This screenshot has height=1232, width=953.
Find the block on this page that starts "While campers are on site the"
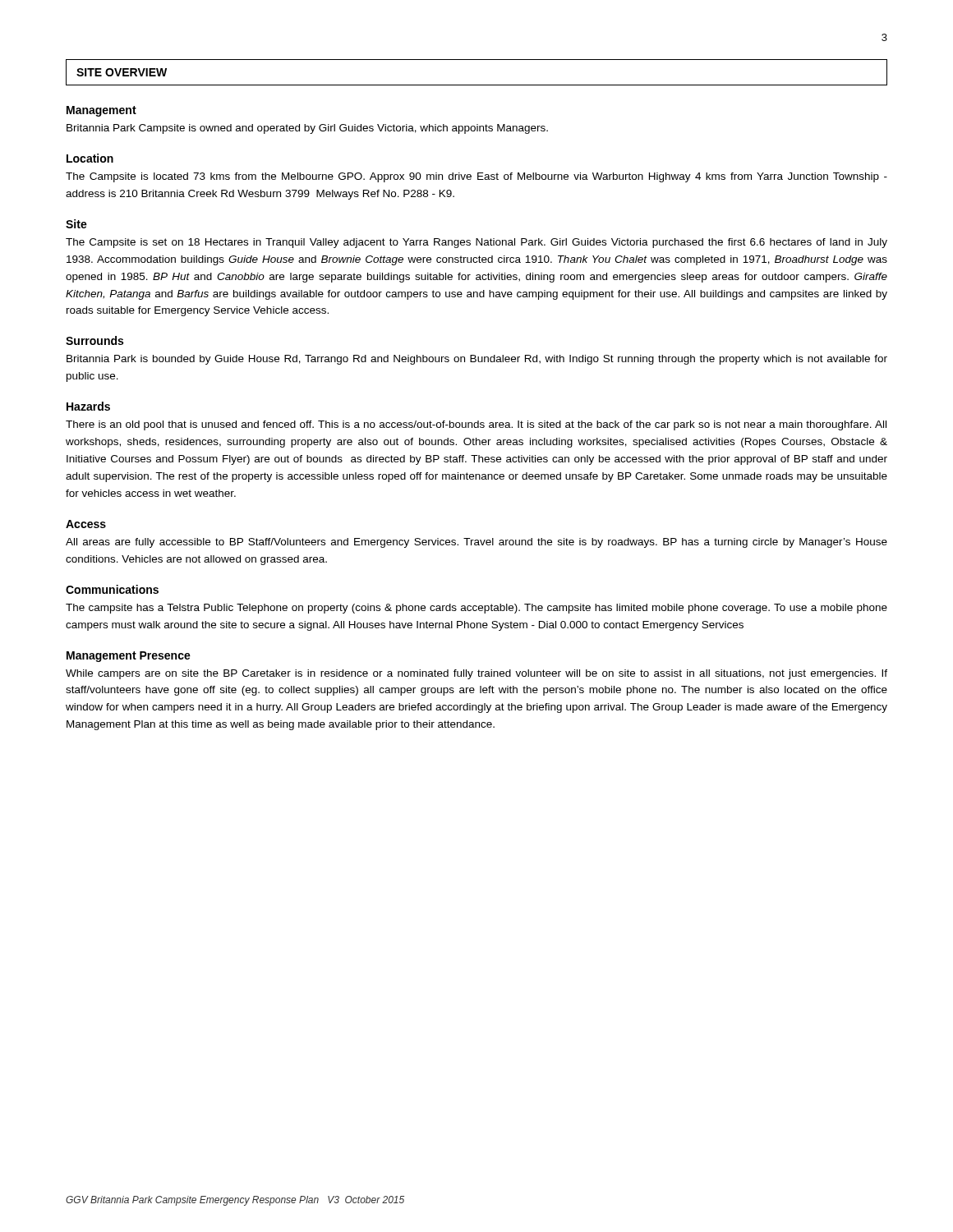click(x=476, y=698)
